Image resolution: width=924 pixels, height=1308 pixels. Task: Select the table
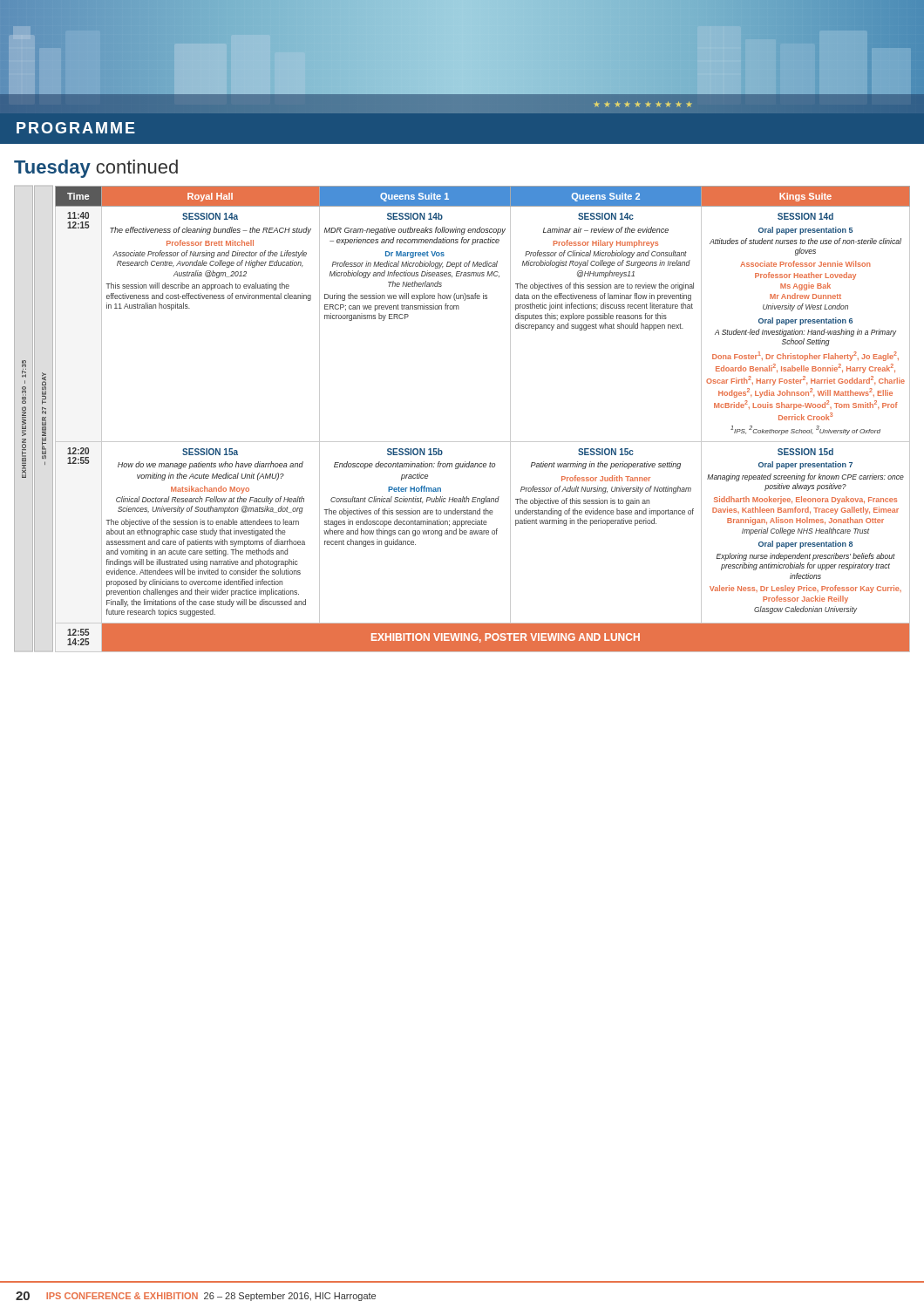[x=482, y=419]
